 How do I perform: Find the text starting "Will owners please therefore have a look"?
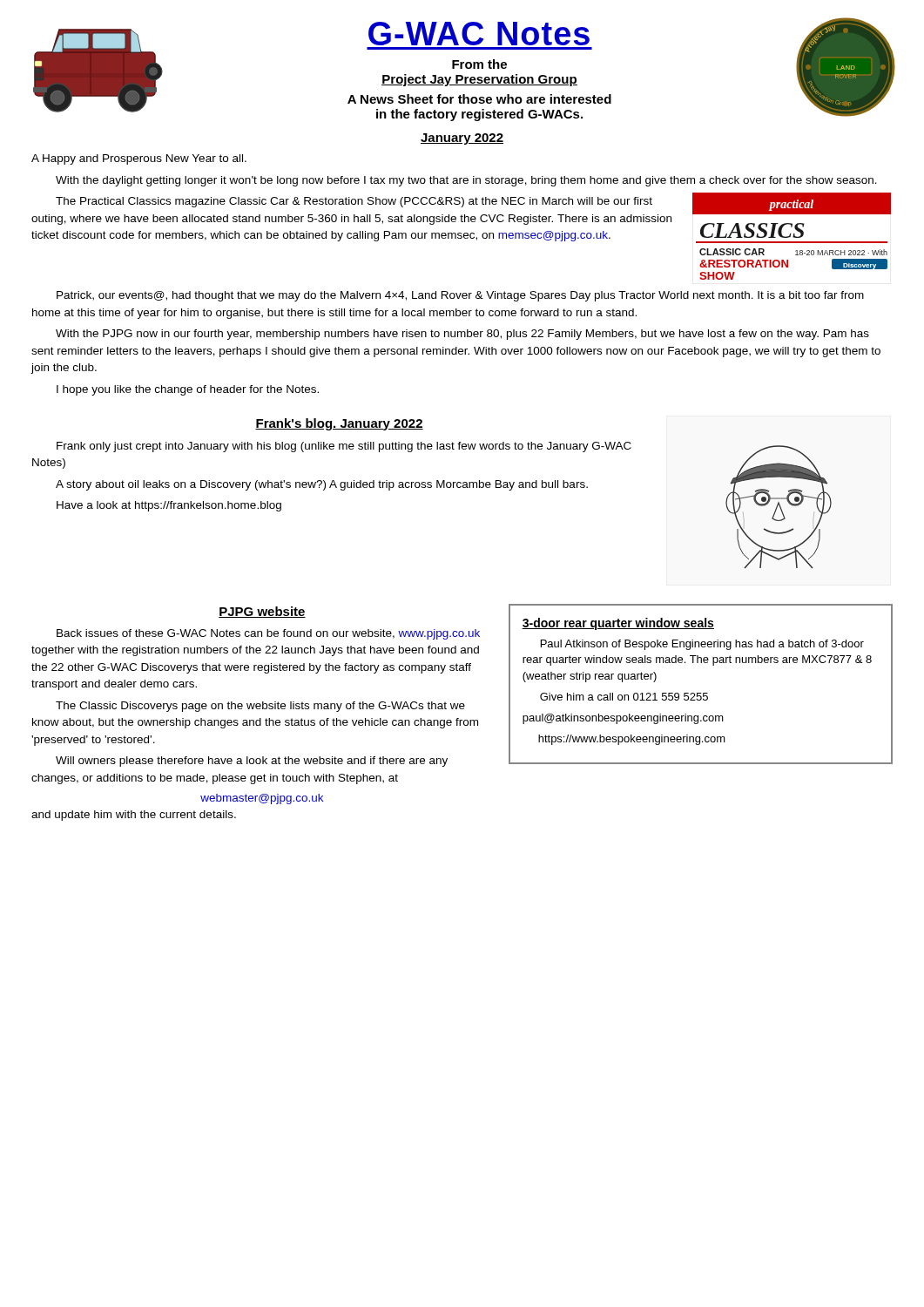click(240, 769)
